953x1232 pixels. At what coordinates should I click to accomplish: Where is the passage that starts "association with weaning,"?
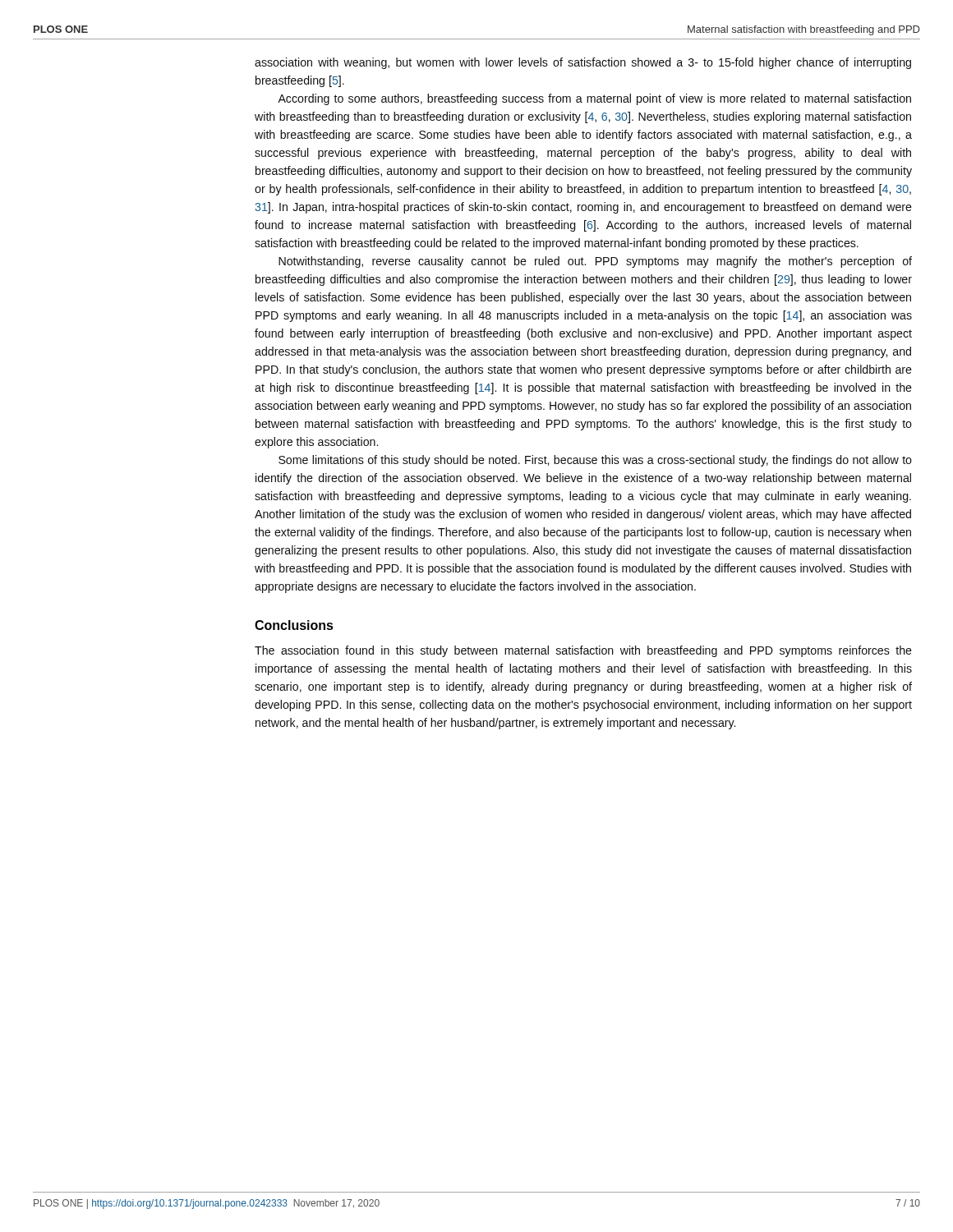point(583,324)
